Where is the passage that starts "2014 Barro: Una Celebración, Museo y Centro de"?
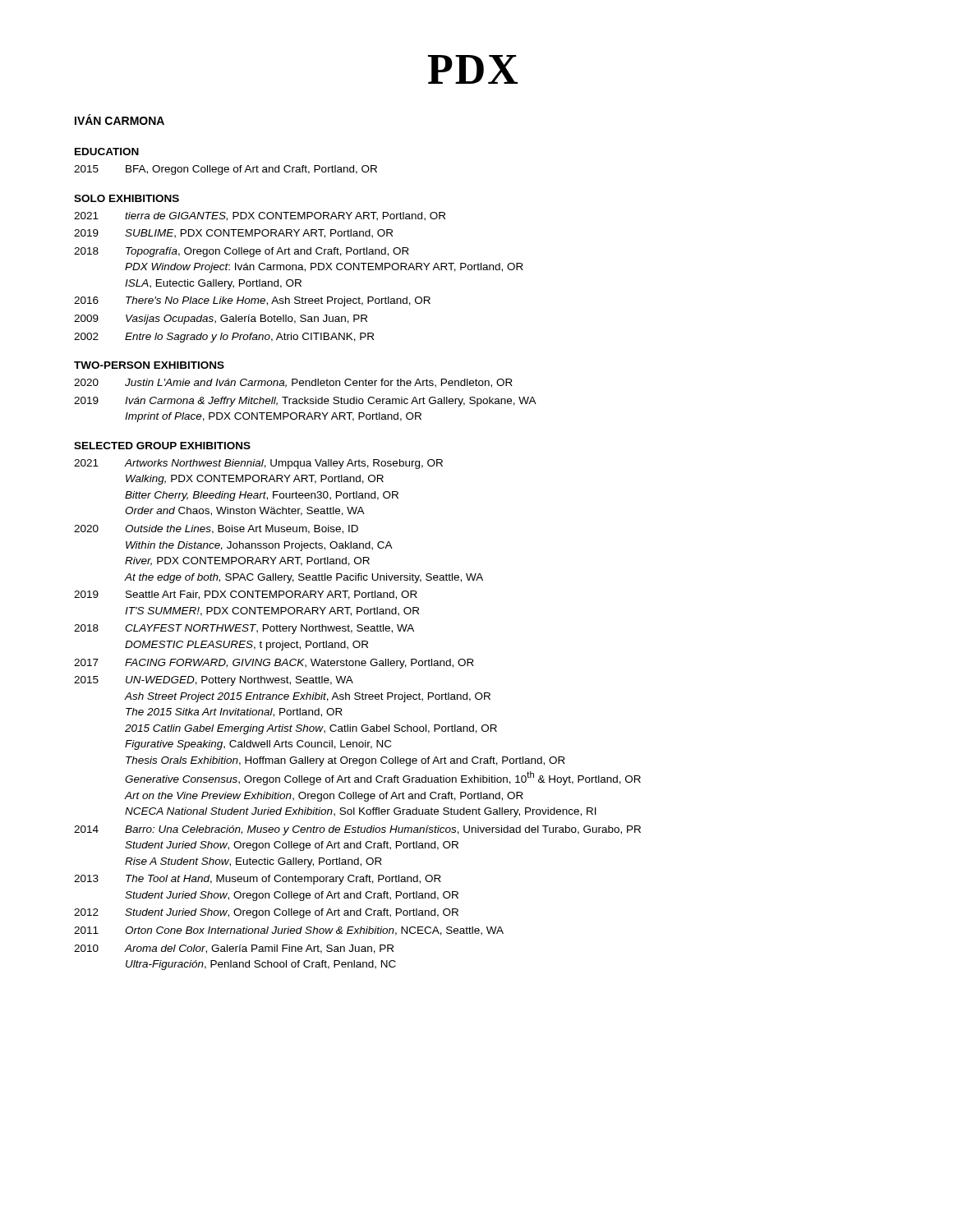The height and width of the screenshot is (1232, 953). 357,830
